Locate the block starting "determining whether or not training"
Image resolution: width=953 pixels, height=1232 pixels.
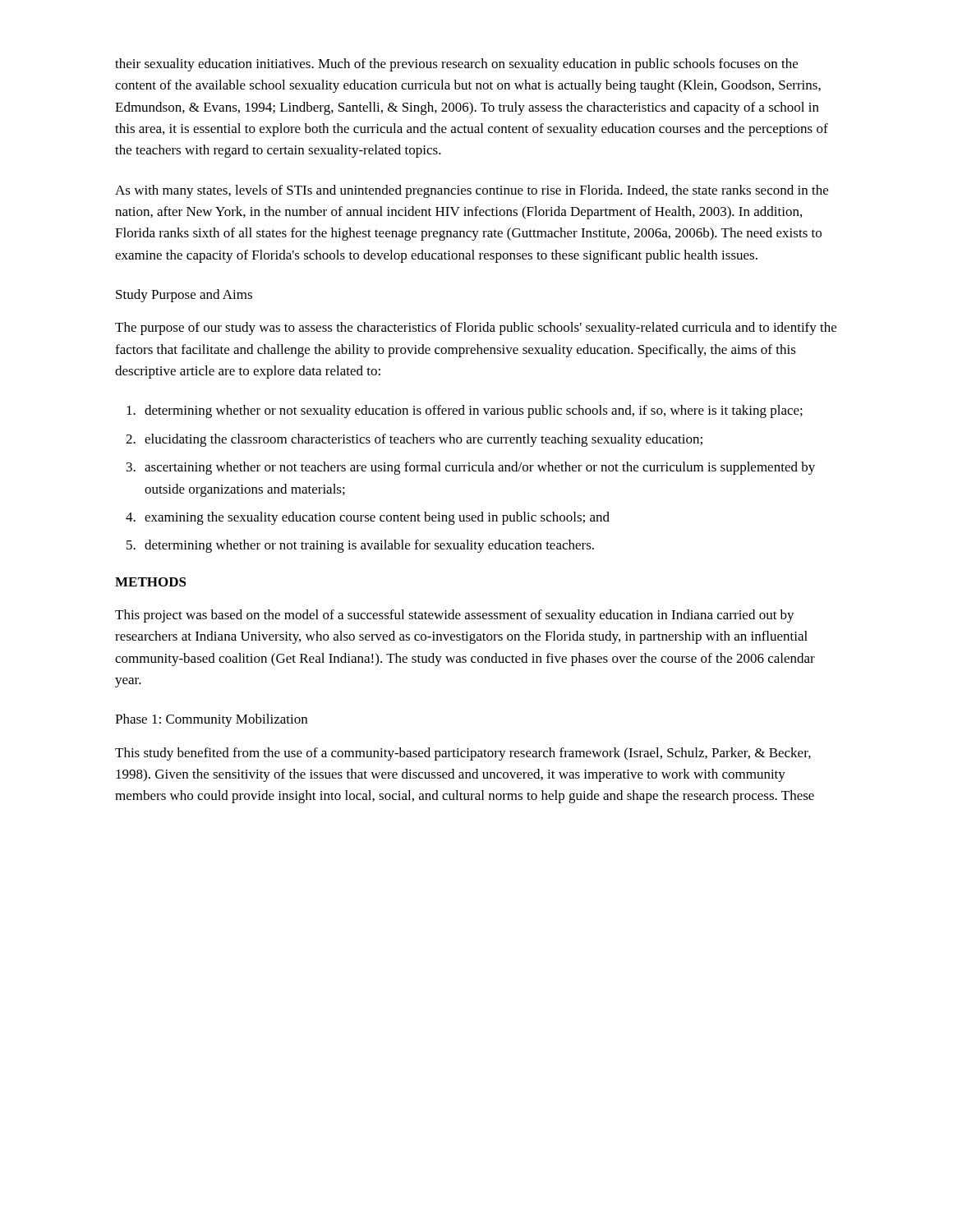(370, 545)
